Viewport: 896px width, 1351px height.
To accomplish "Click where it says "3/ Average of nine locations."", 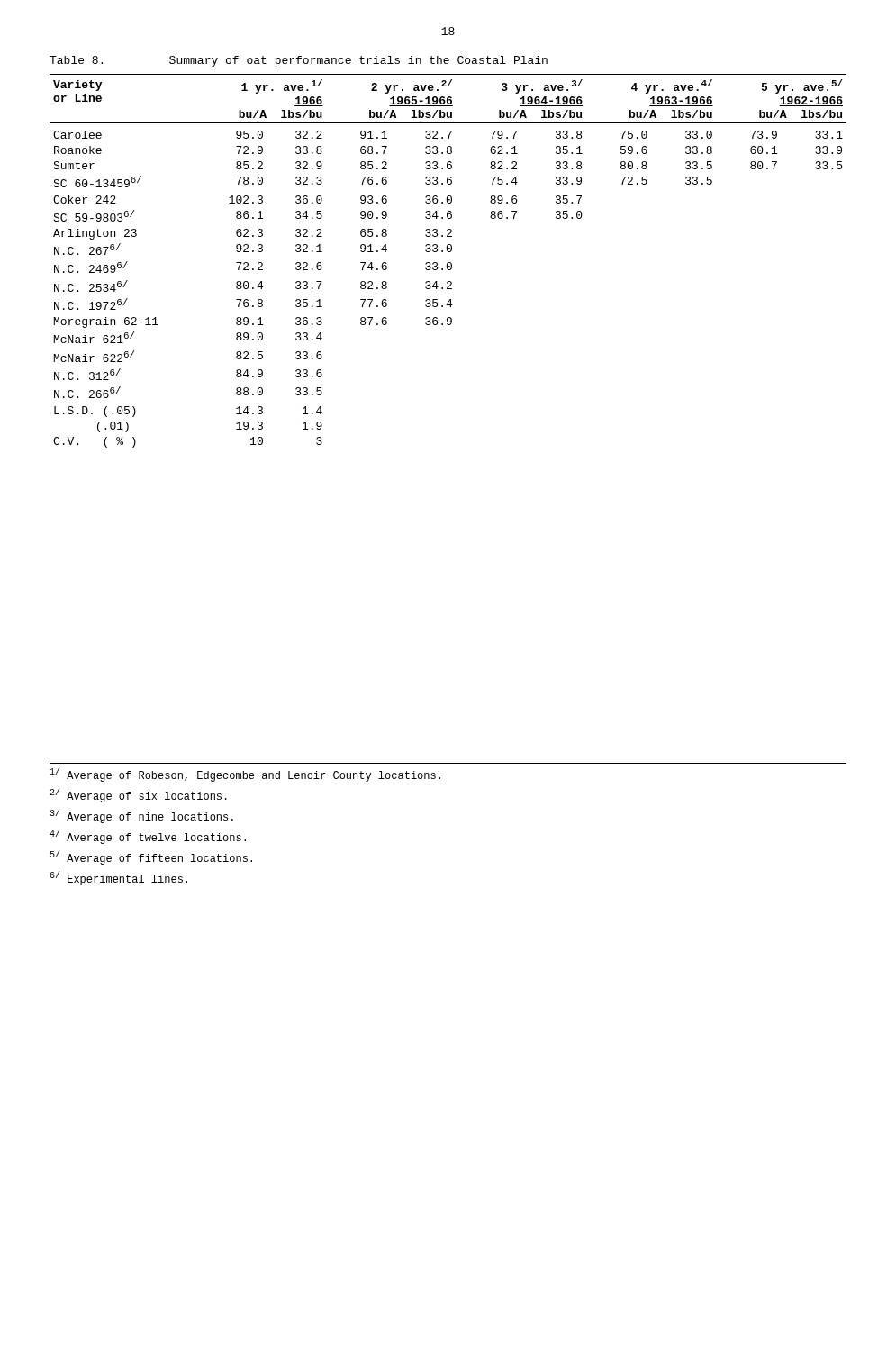I will (143, 816).
